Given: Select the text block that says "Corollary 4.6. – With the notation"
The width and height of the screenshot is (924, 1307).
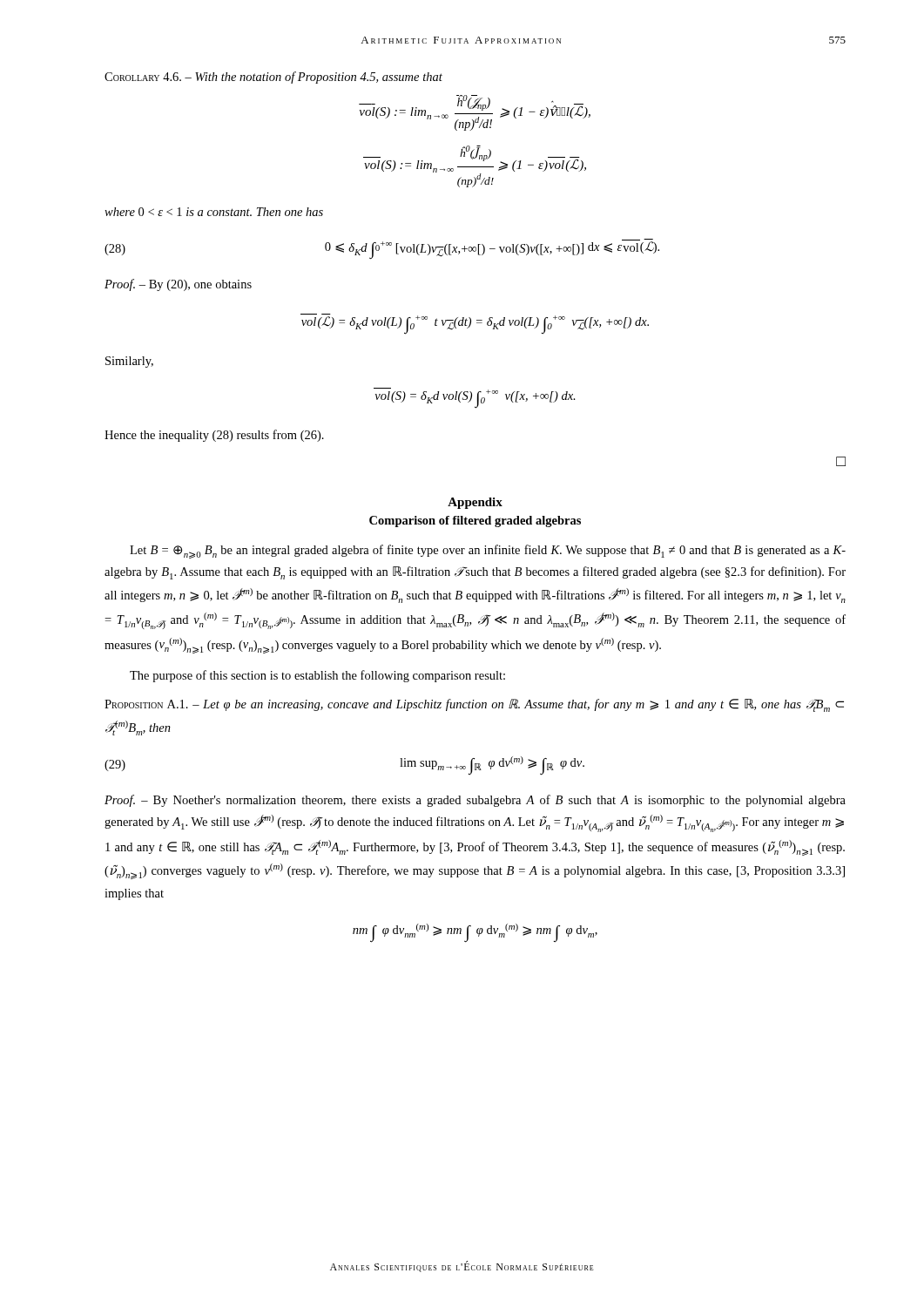Looking at the screenshot, I should [273, 77].
